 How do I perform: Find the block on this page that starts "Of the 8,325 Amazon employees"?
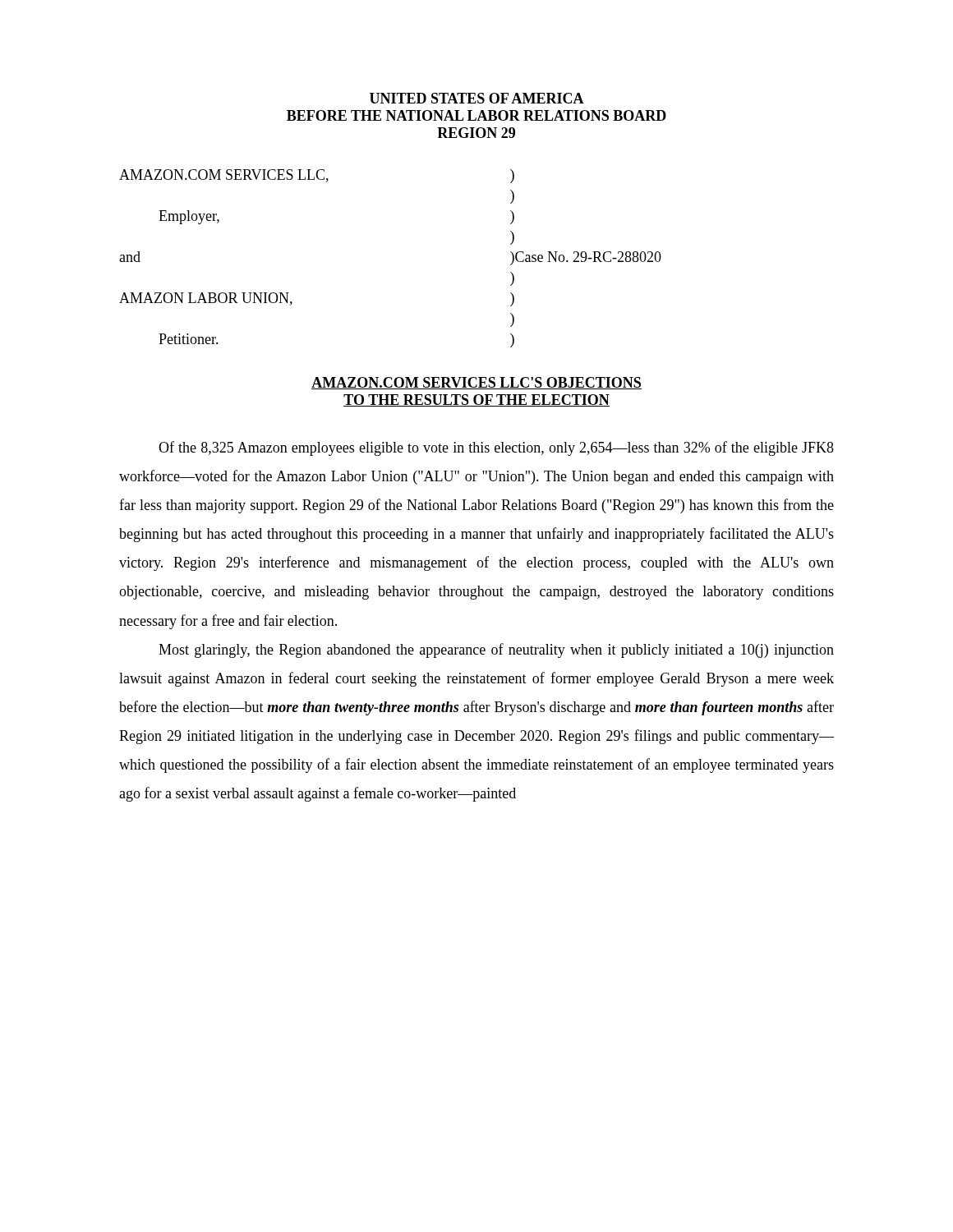(476, 534)
